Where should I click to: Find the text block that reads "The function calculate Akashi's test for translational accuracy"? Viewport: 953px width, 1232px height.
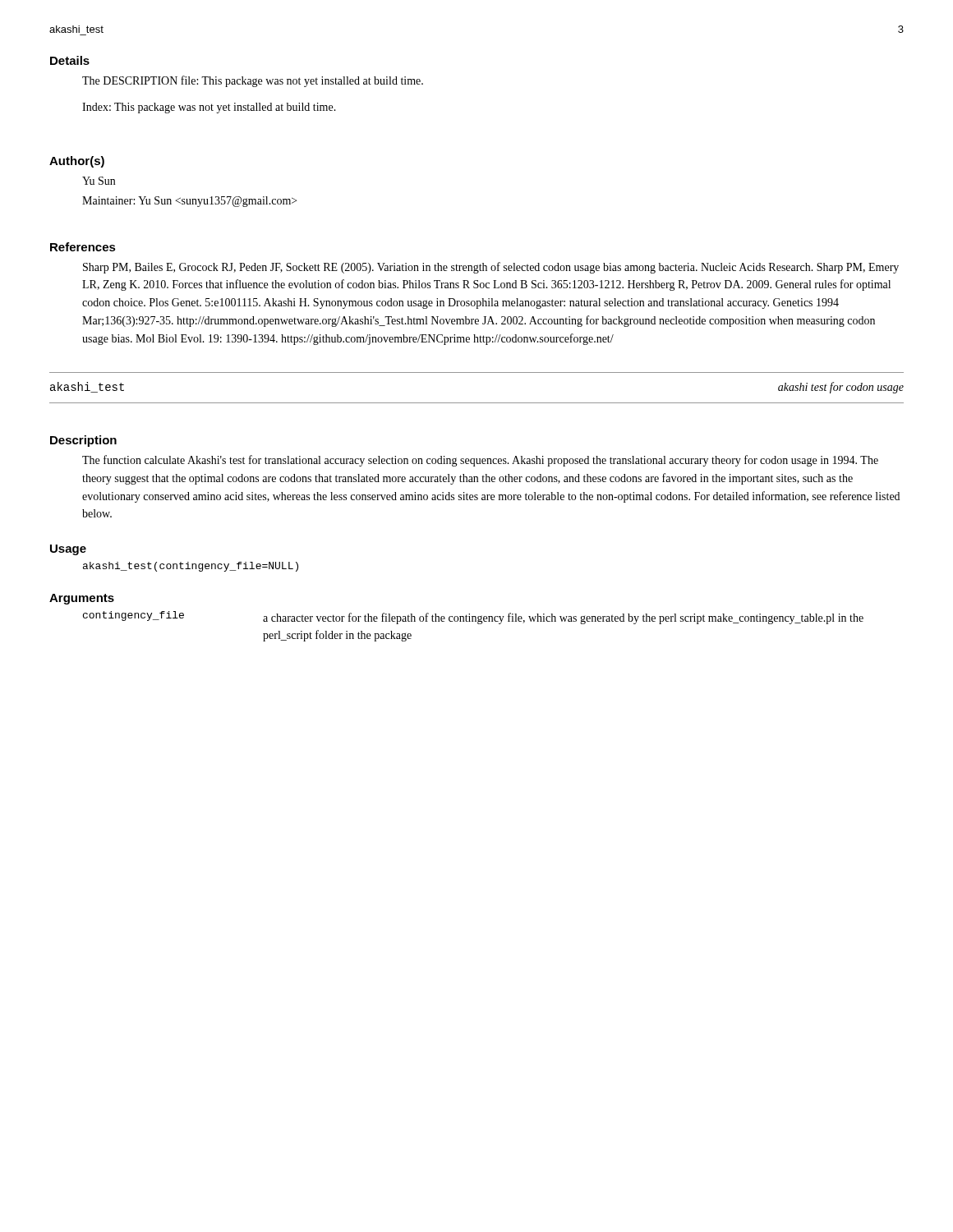[x=491, y=487]
